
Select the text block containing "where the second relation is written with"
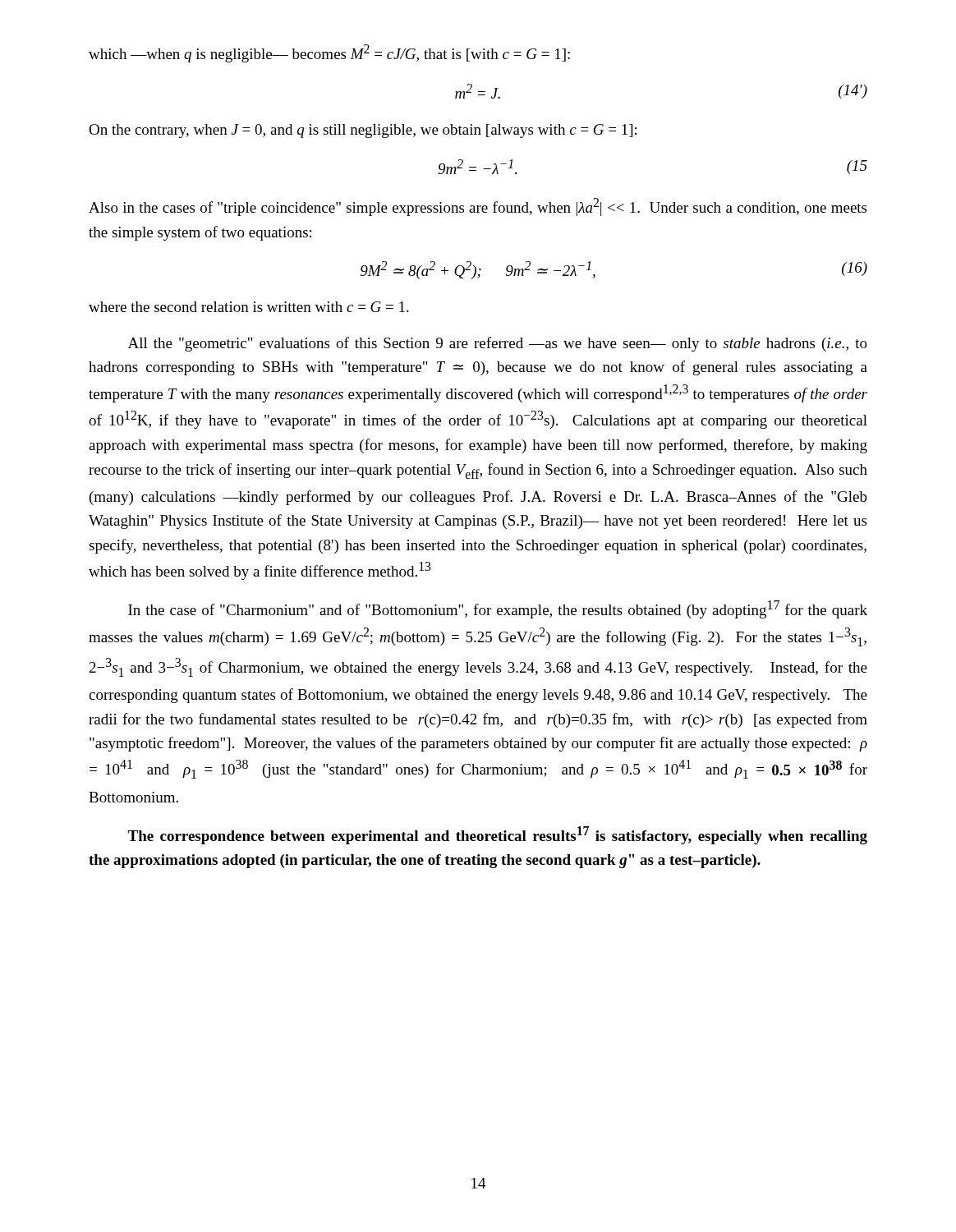click(x=249, y=307)
